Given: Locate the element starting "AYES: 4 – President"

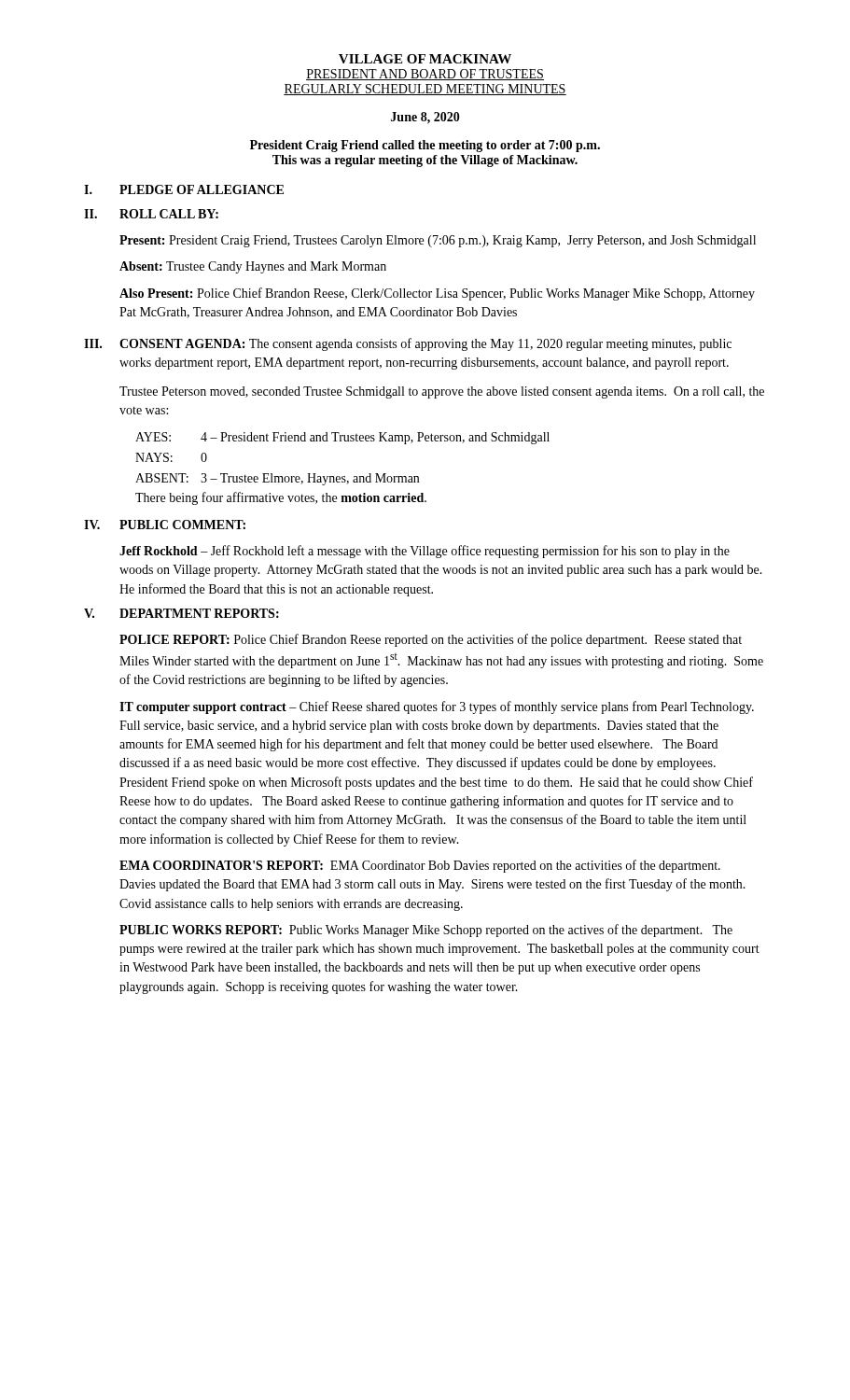Looking at the screenshot, I should 342,438.
